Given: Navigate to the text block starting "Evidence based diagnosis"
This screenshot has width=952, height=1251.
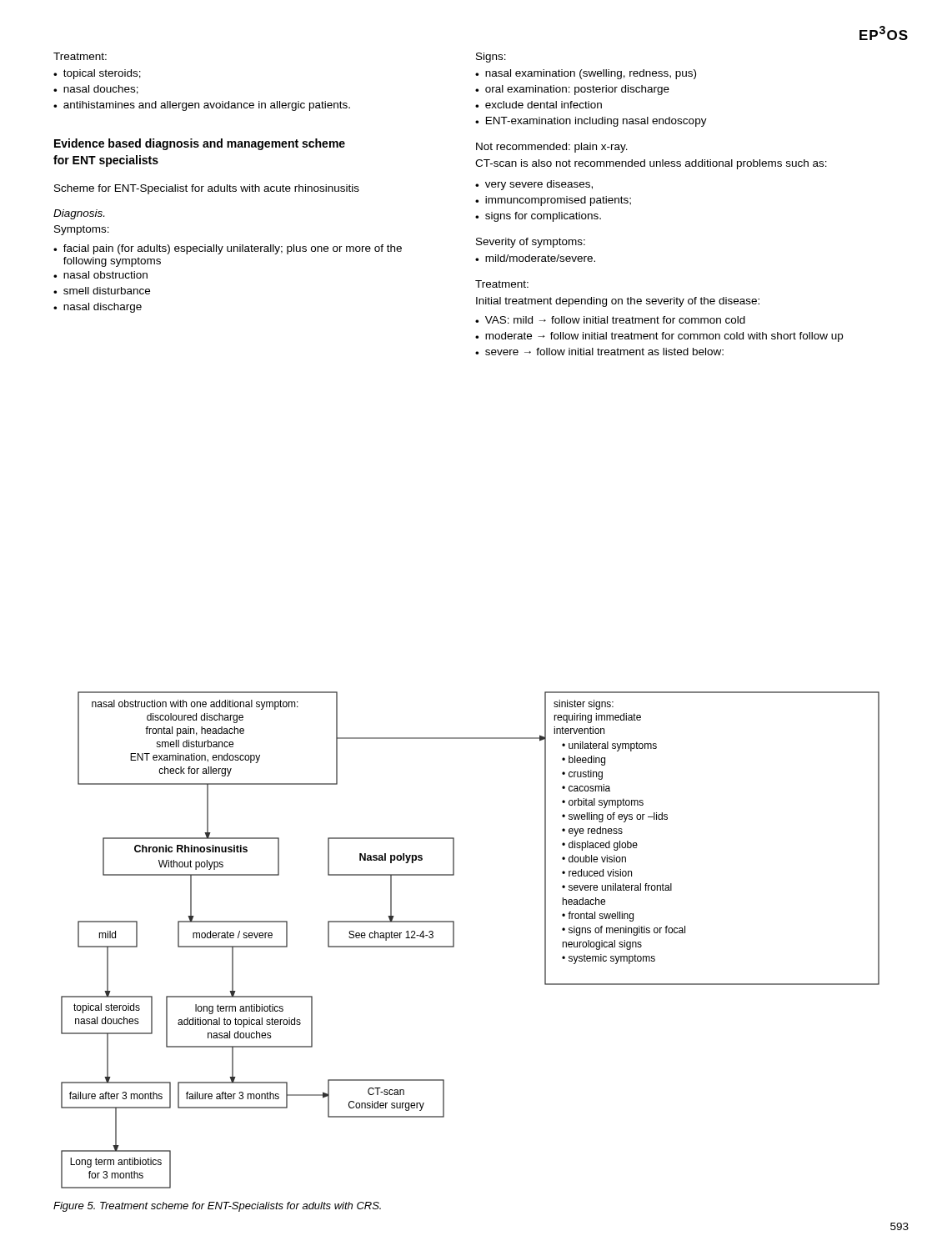Looking at the screenshot, I should click(x=199, y=152).
